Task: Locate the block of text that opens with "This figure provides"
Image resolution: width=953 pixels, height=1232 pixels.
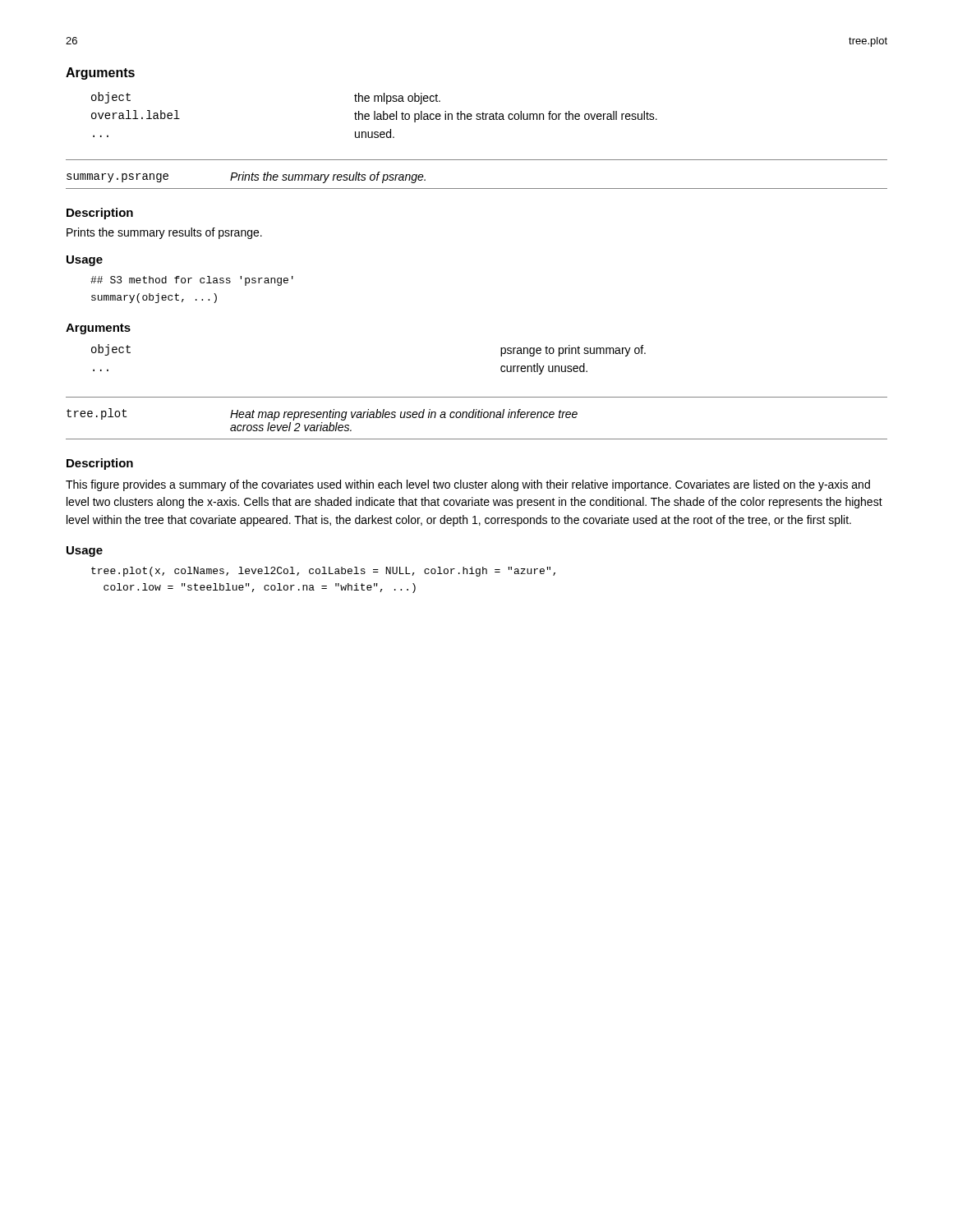Action: tap(474, 502)
